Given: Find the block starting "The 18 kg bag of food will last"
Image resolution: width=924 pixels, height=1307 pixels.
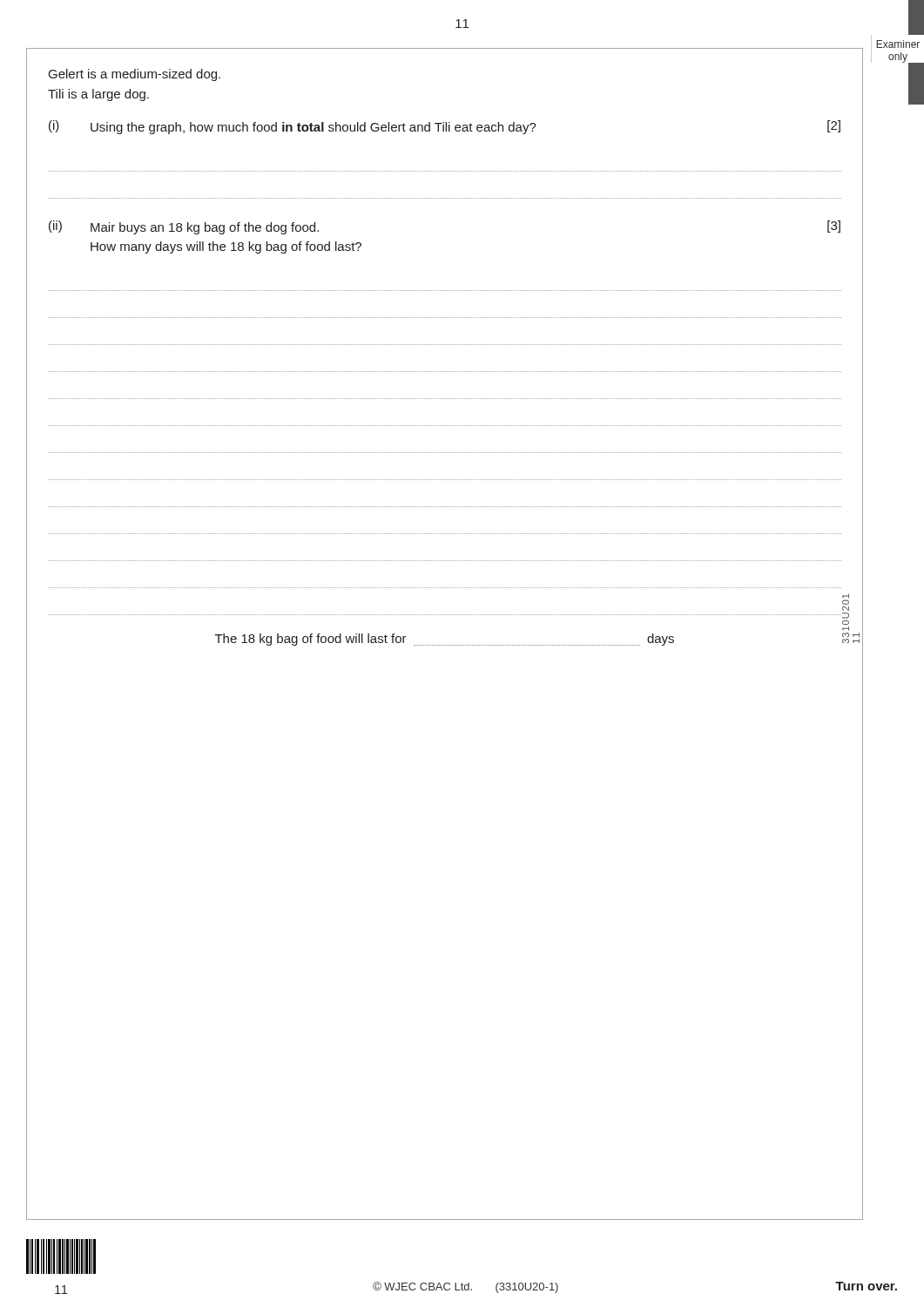Looking at the screenshot, I should coord(445,638).
